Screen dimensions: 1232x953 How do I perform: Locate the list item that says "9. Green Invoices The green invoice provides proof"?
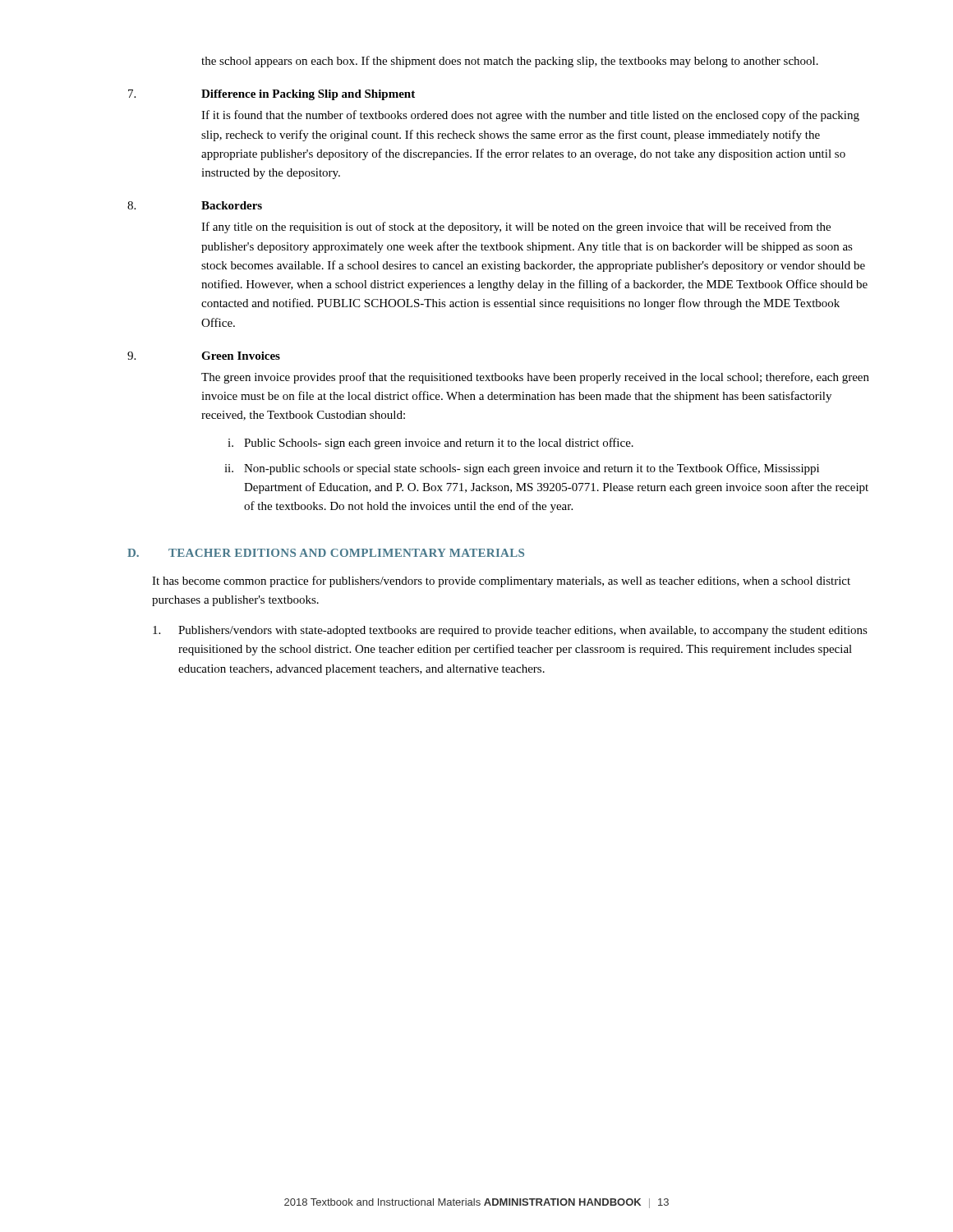tap(501, 433)
